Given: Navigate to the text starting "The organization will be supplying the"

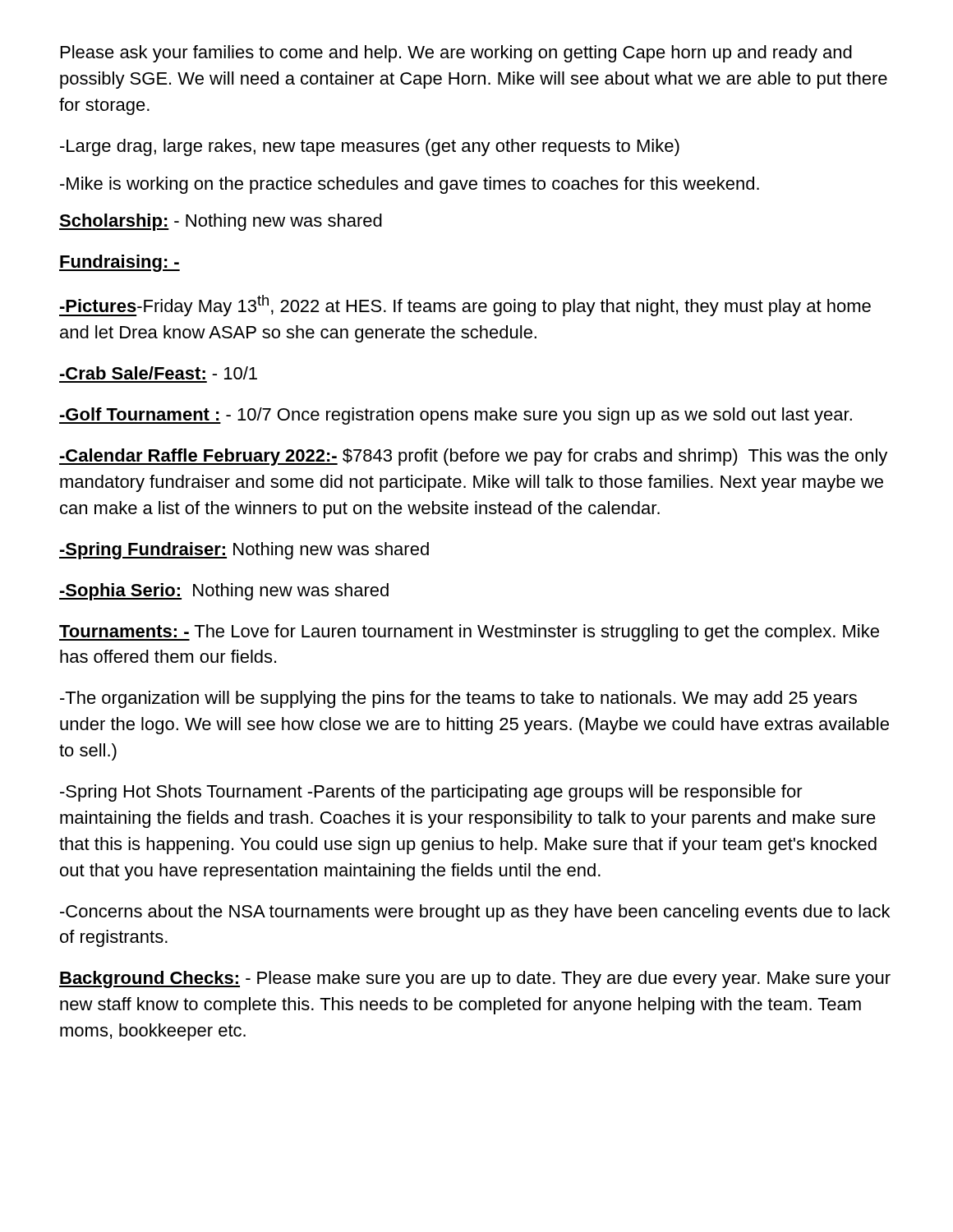Looking at the screenshot, I should tap(474, 724).
